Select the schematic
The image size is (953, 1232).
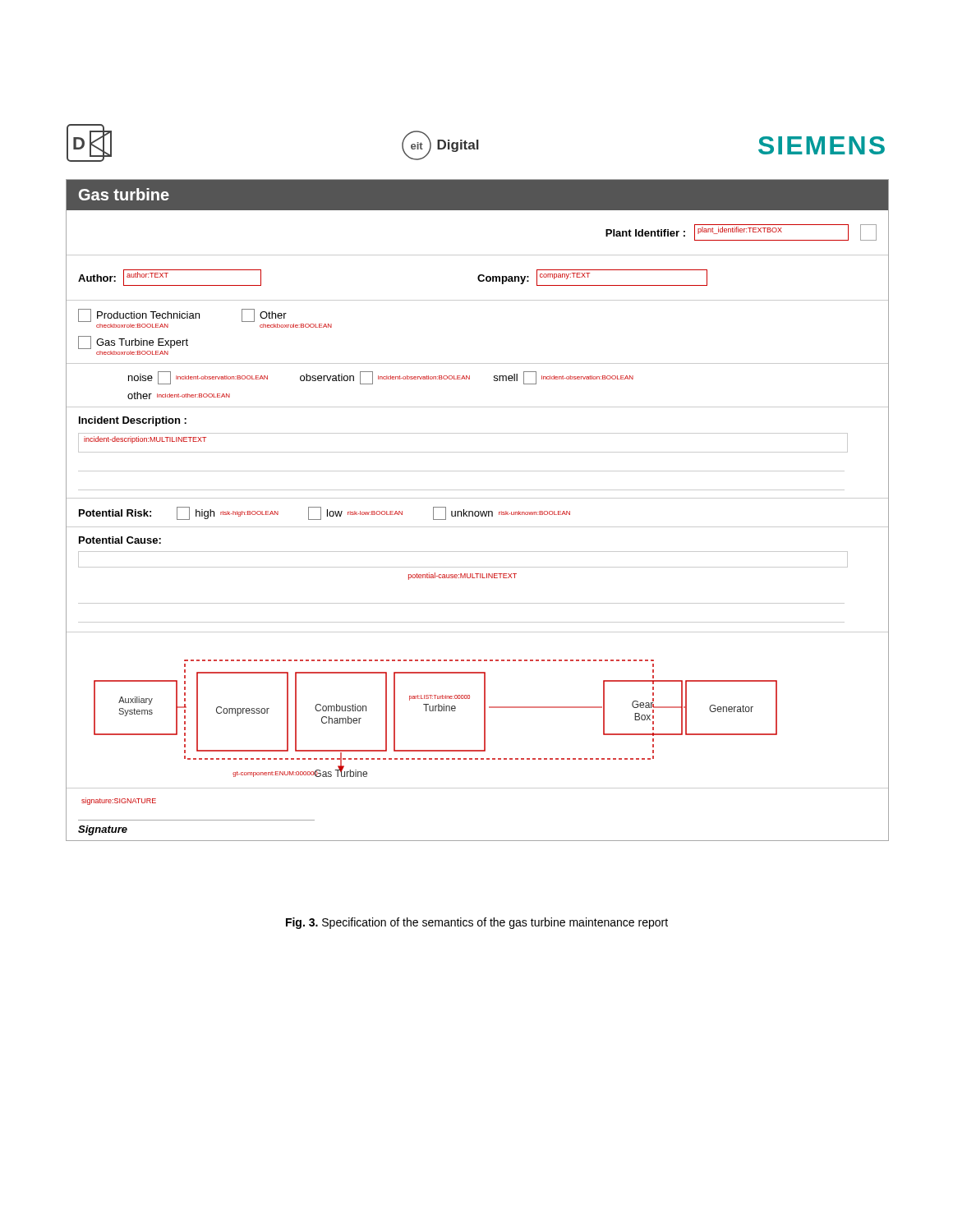[476, 482]
